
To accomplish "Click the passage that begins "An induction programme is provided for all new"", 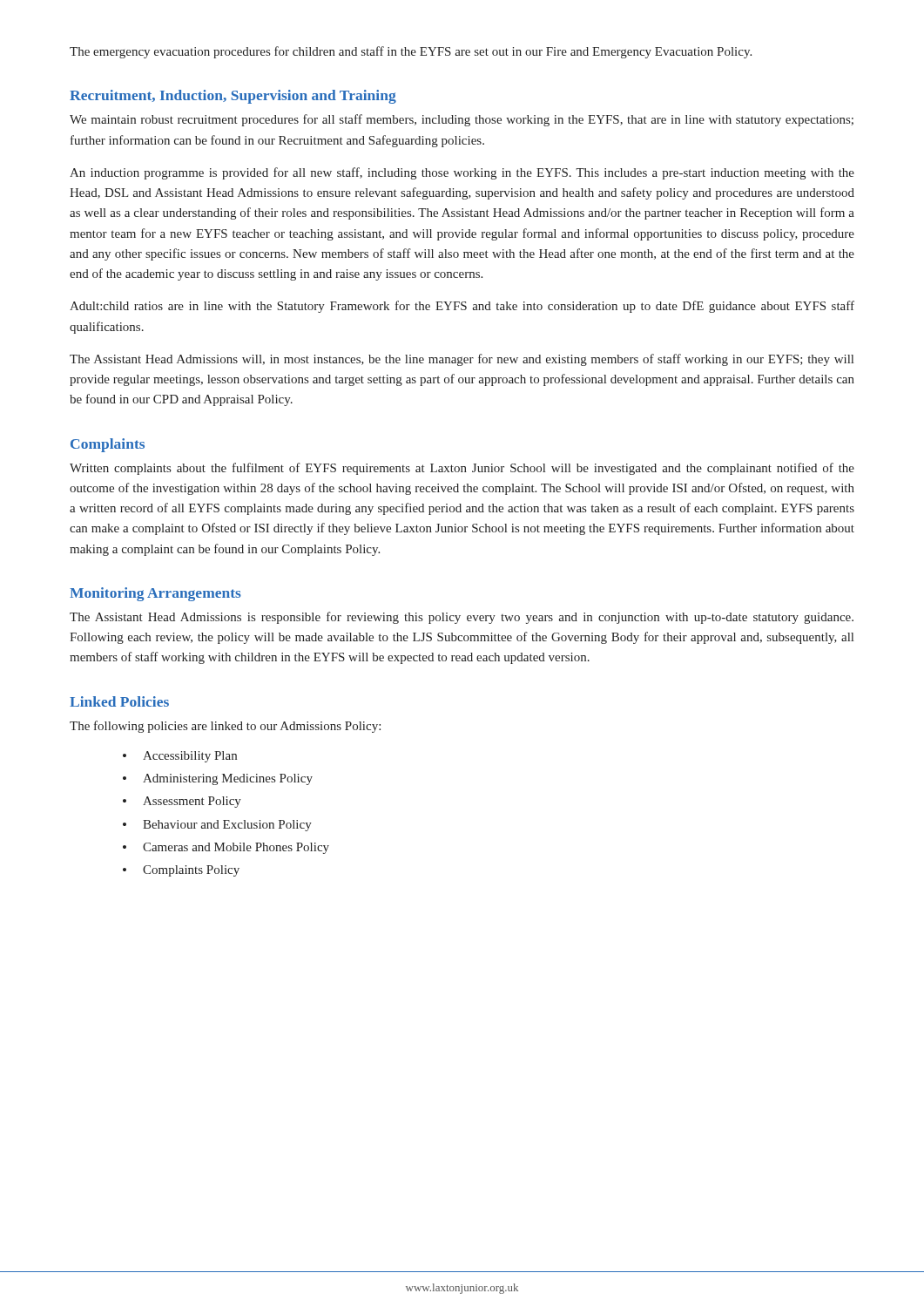I will tap(462, 223).
